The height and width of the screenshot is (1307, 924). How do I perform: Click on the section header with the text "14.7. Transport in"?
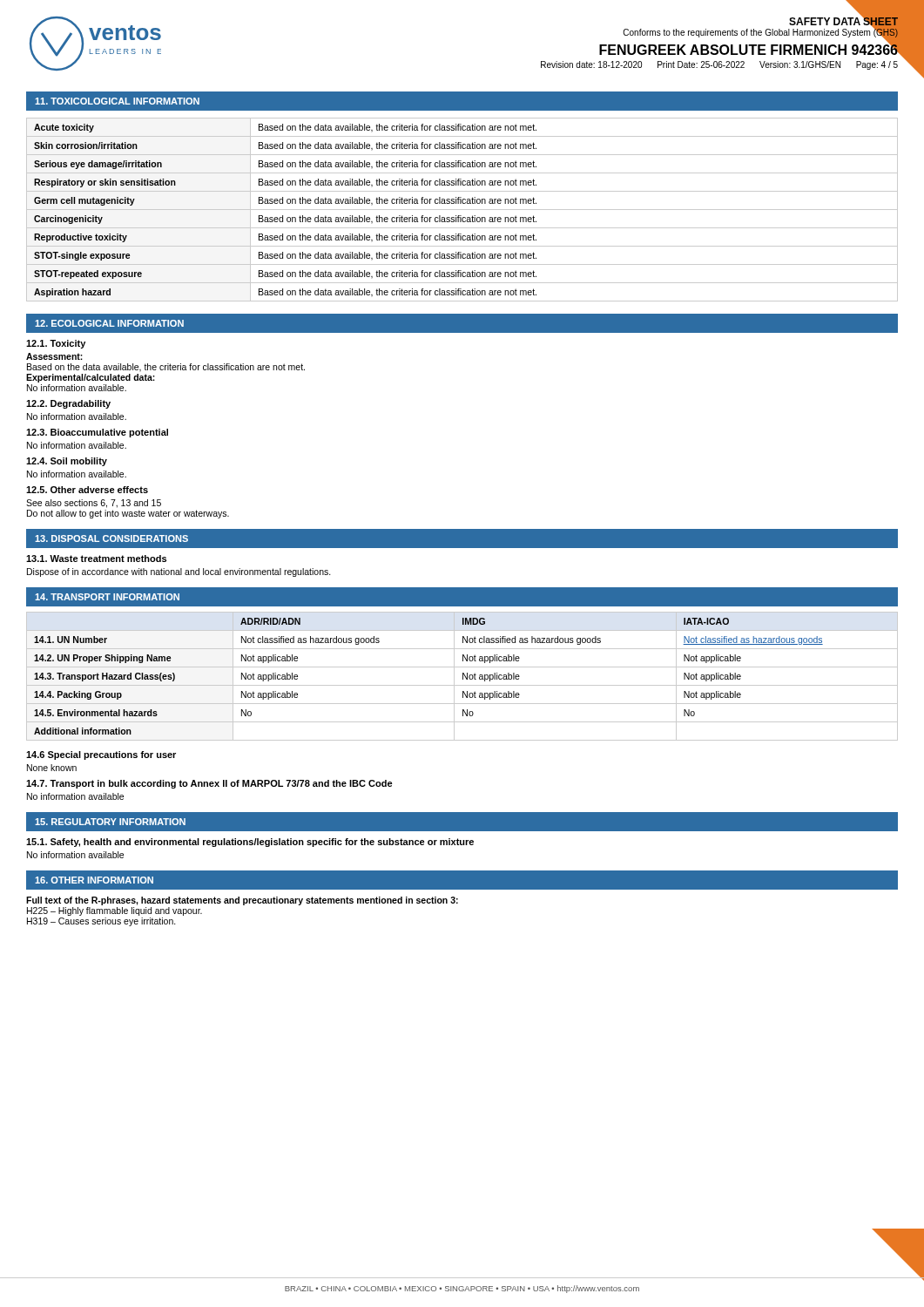click(209, 783)
